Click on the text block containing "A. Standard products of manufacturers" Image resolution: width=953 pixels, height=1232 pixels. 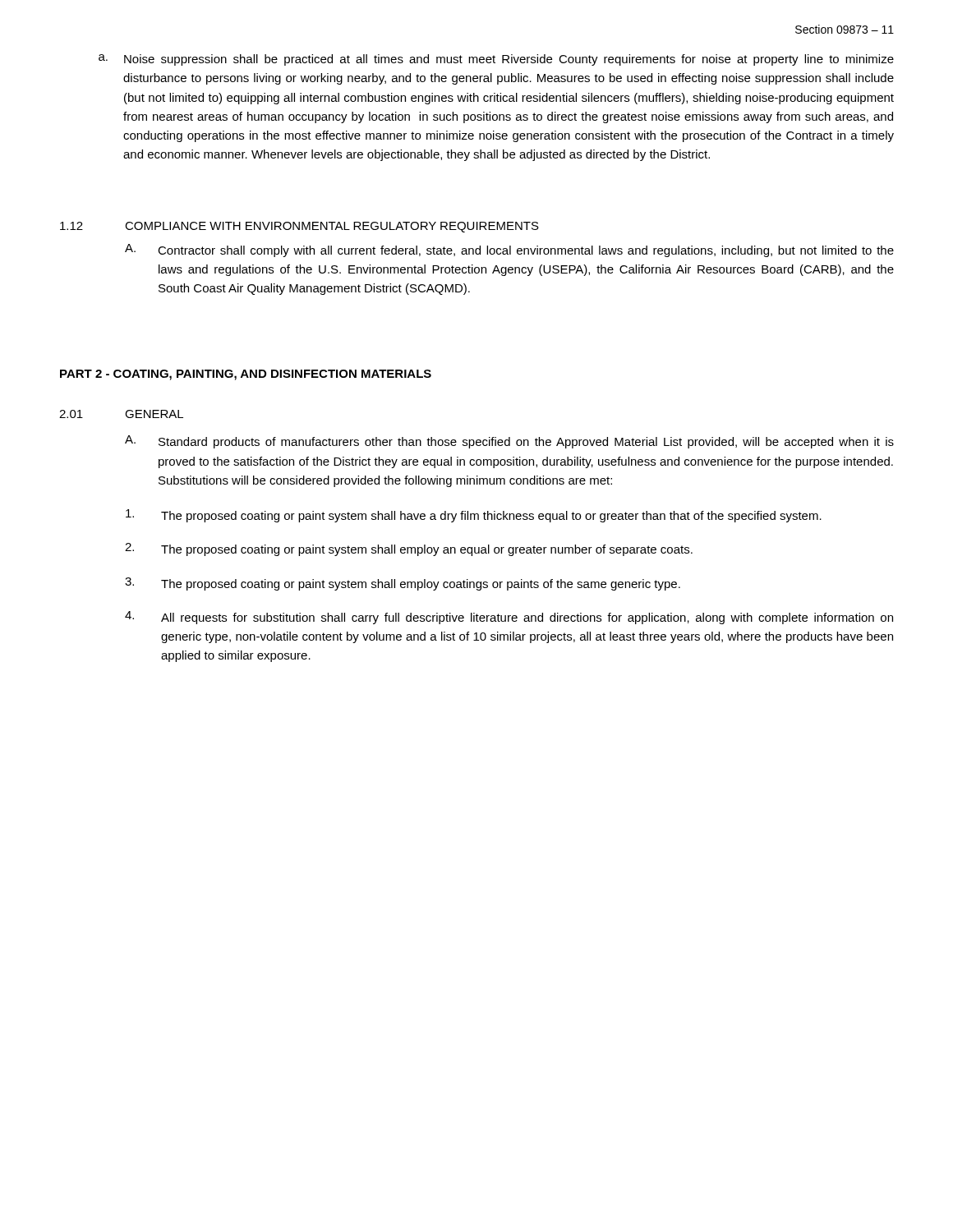(509, 461)
